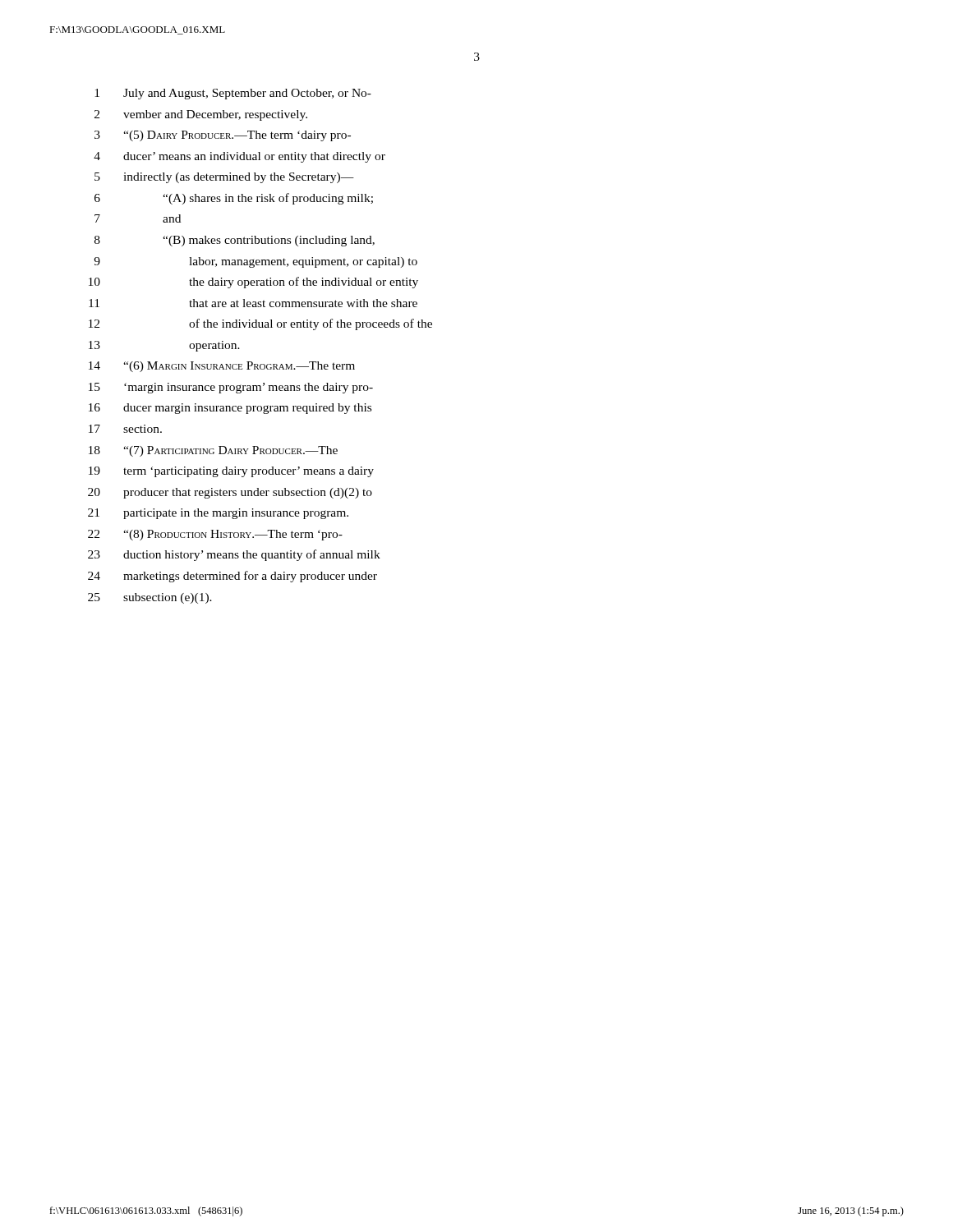Where is the passage that starts "11 that are"?

tap(253, 303)
